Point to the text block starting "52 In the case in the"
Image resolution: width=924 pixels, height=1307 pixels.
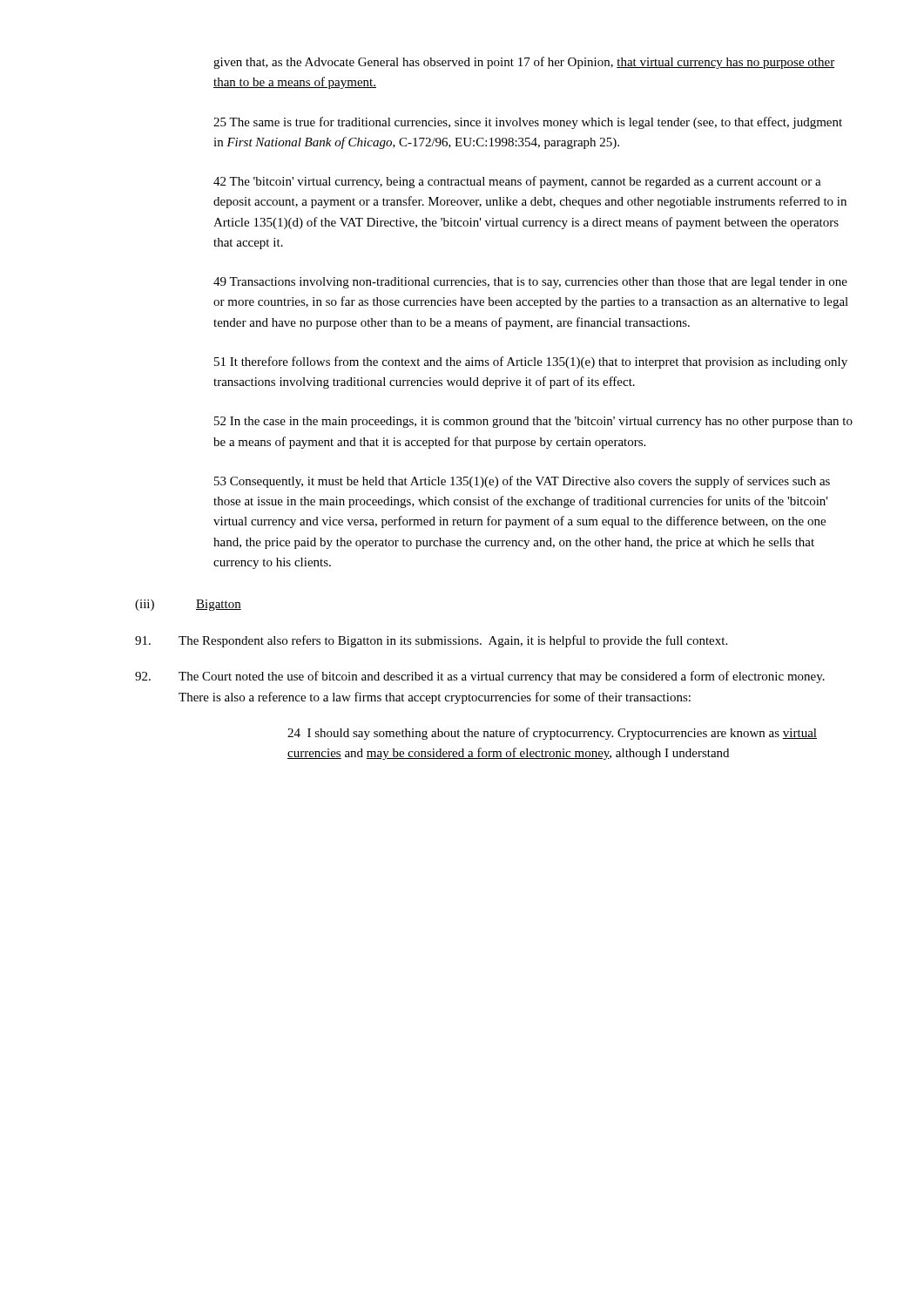(533, 431)
